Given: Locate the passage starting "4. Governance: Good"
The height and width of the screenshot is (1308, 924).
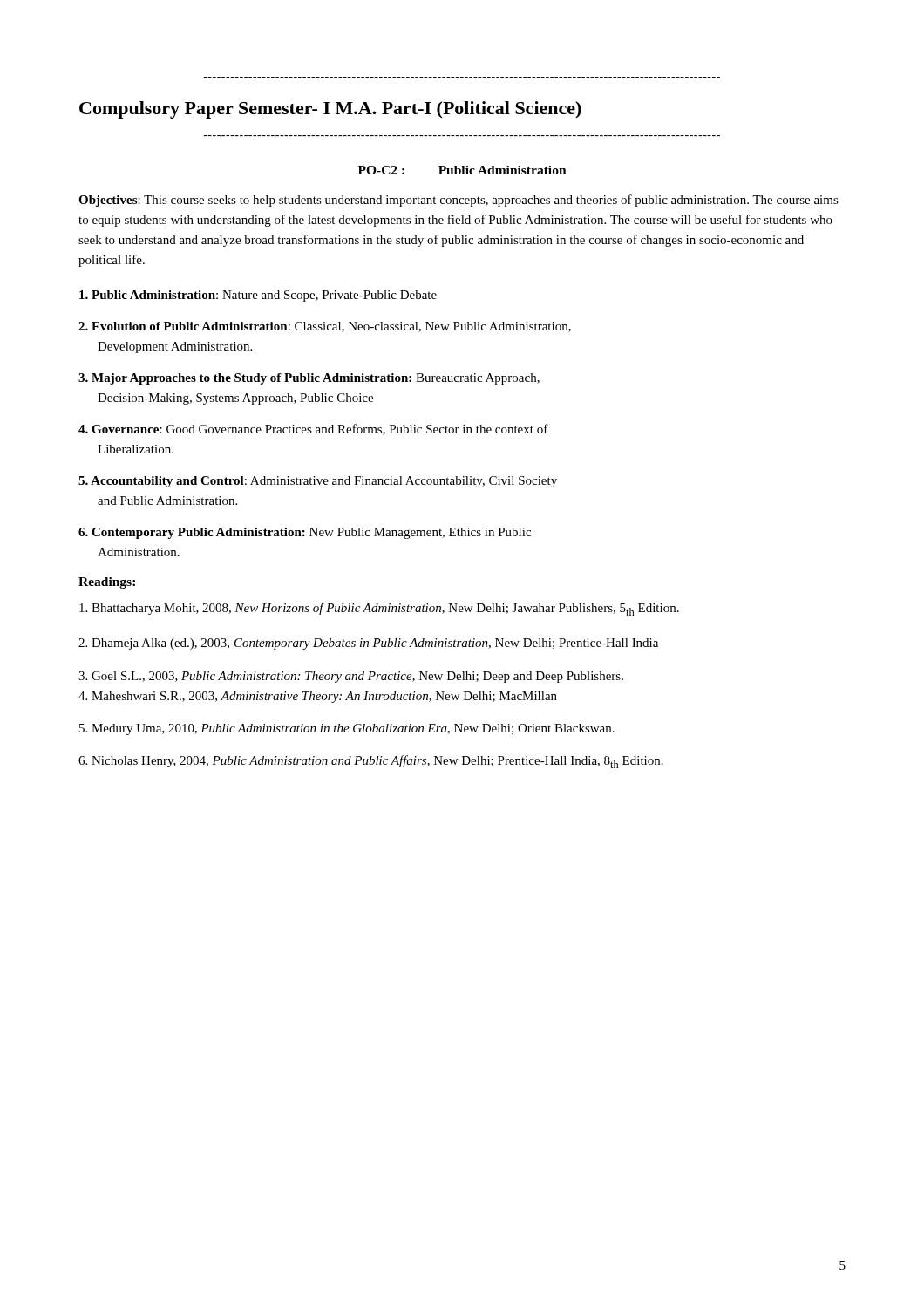Looking at the screenshot, I should tap(462, 440).
